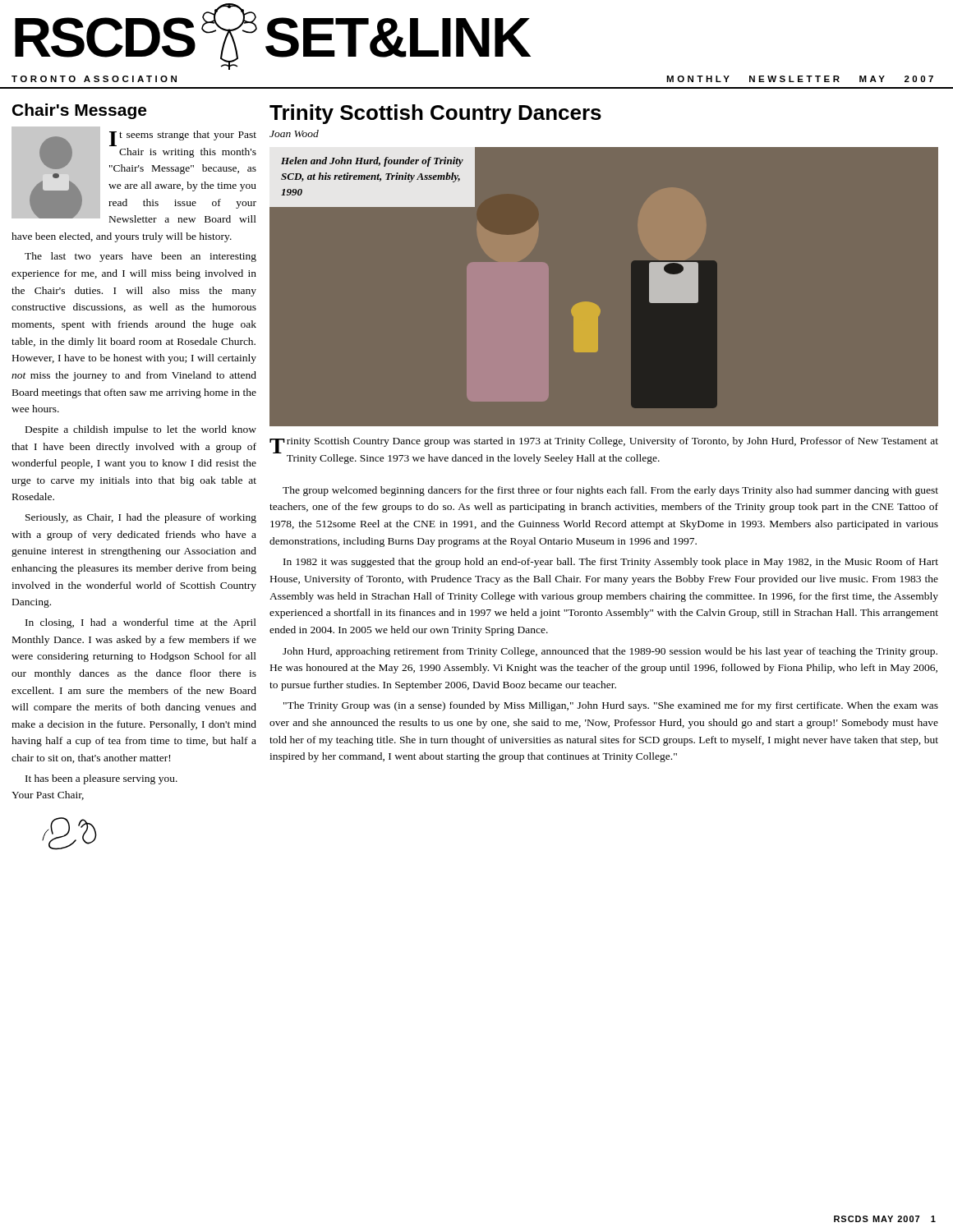Find the caption

(x=372, y=176)
